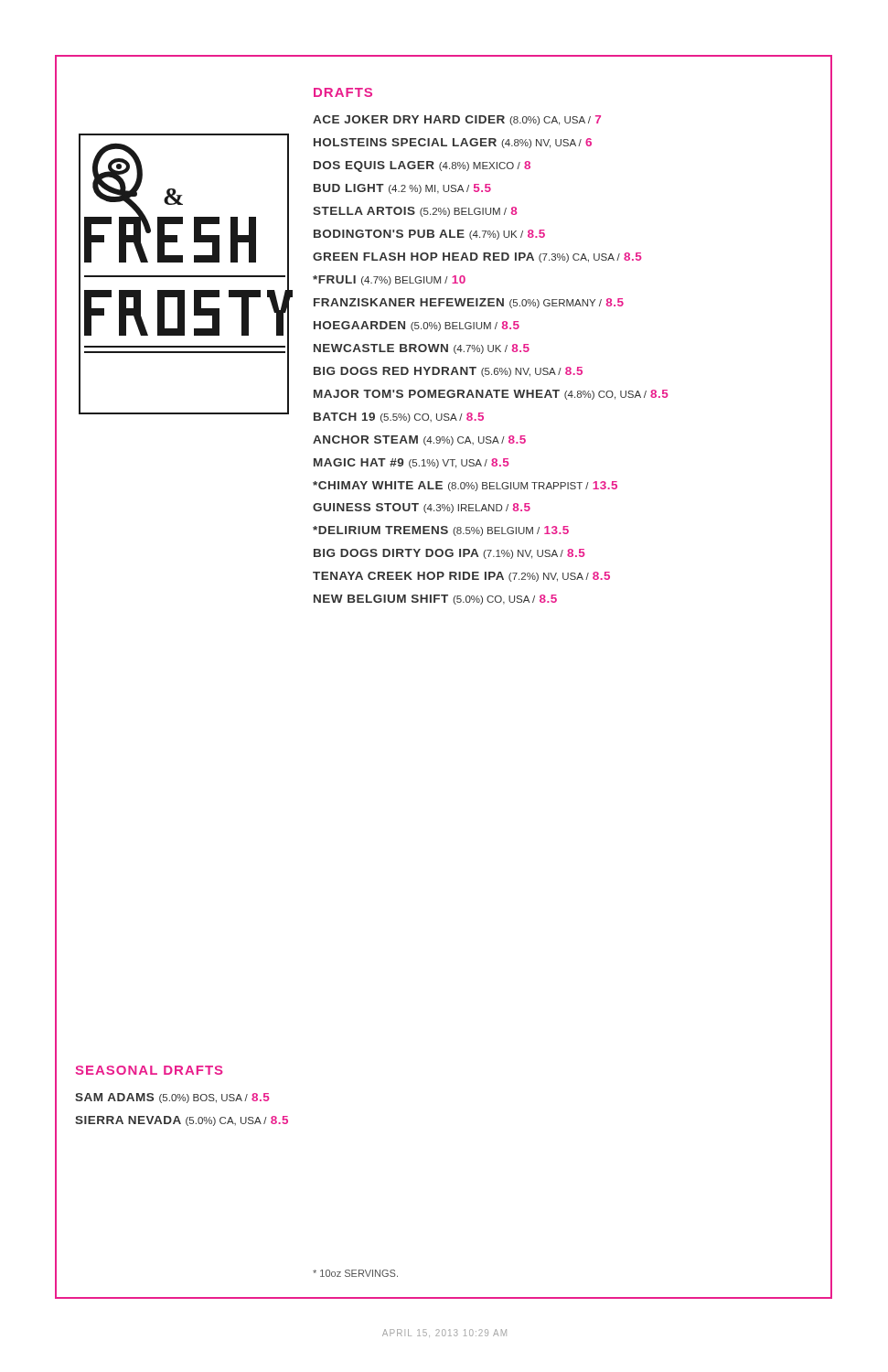Select the list item that says "*DELIRIUM TREMENS (8.5%) BELGIUM /"
Image resolution: width=888 pixels, height=1372 pixels.
pos(441,530)
